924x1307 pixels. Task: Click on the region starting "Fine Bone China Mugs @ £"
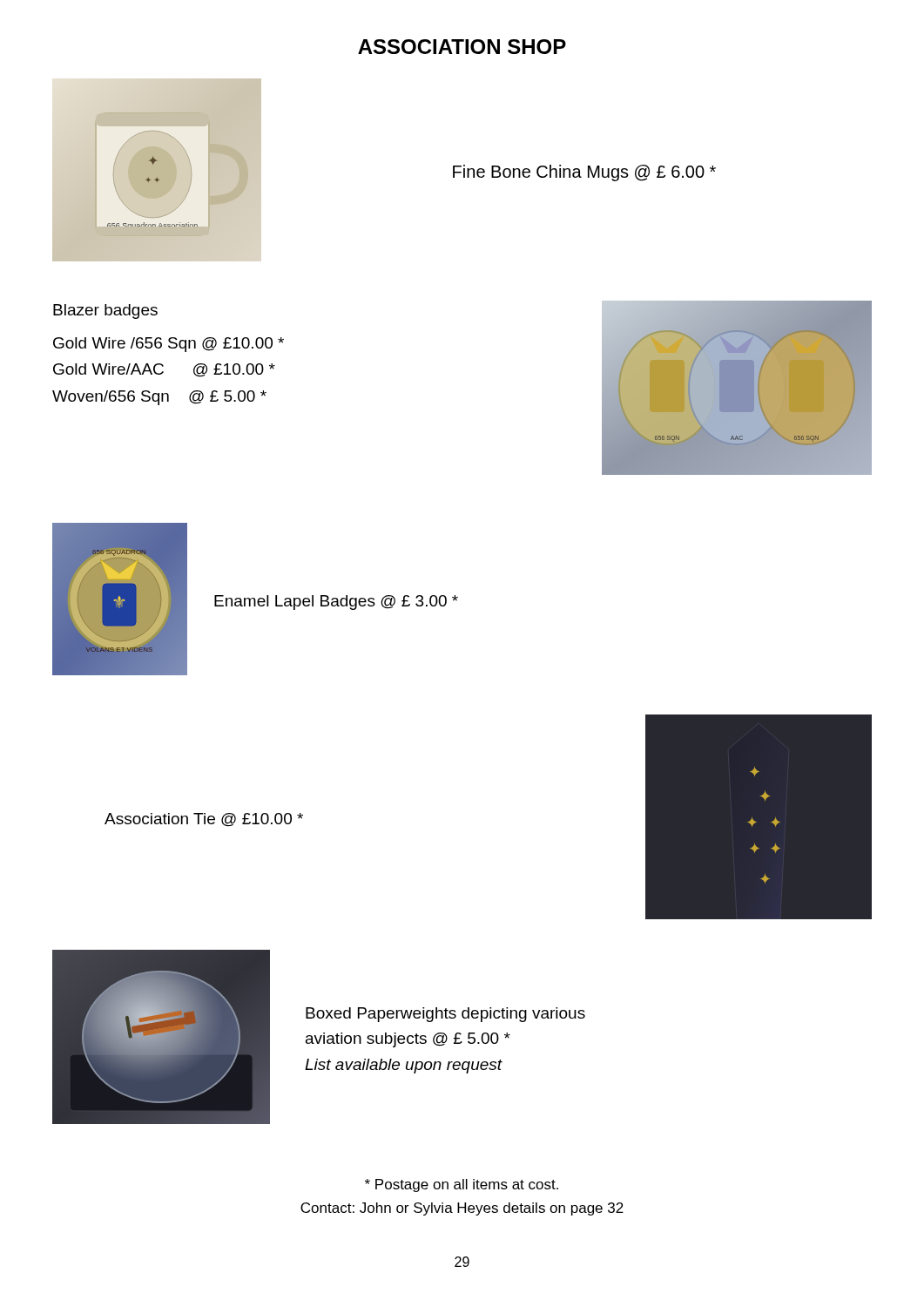coord(584,171)
